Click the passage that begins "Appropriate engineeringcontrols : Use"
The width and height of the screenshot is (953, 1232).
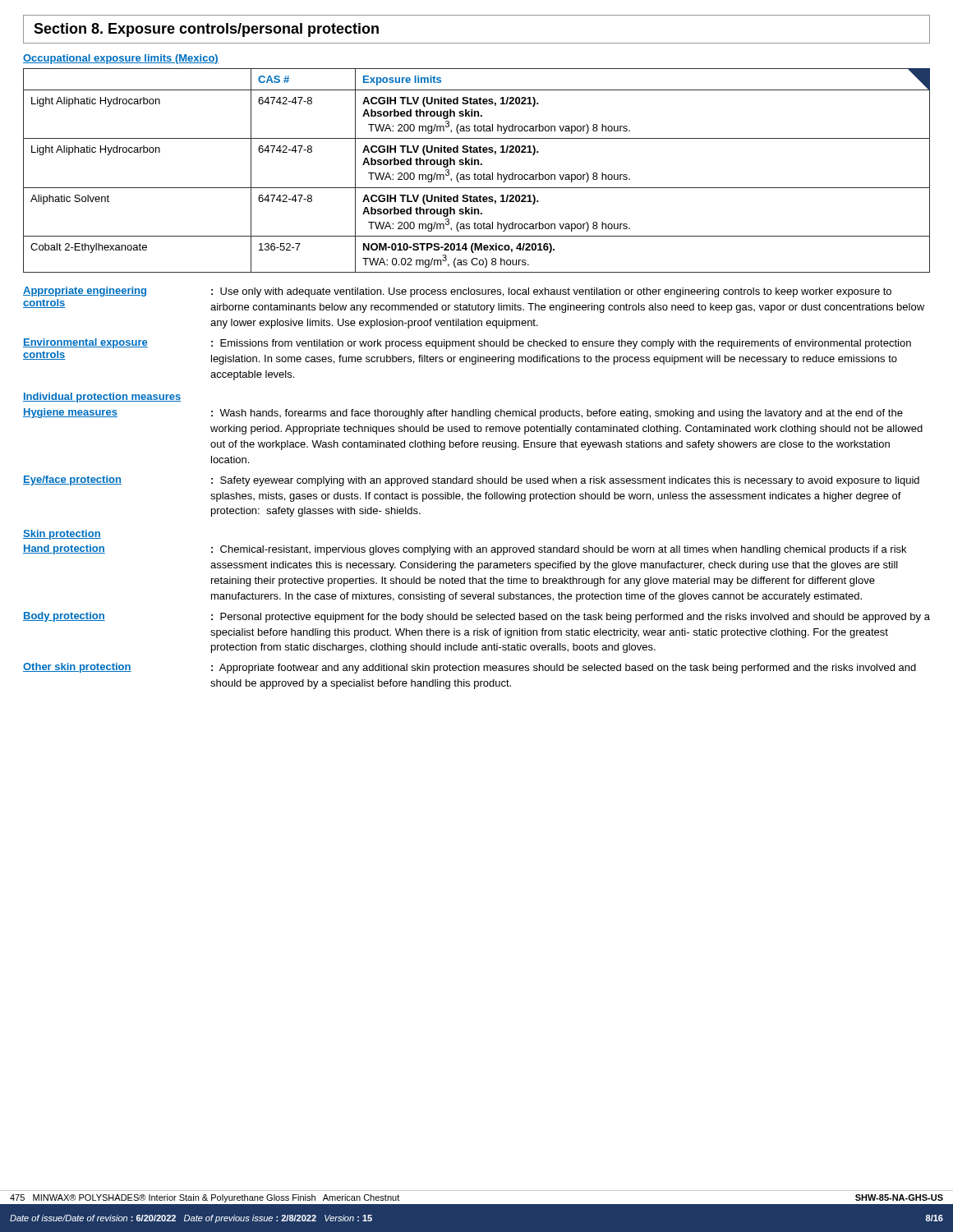click(476, 308)
